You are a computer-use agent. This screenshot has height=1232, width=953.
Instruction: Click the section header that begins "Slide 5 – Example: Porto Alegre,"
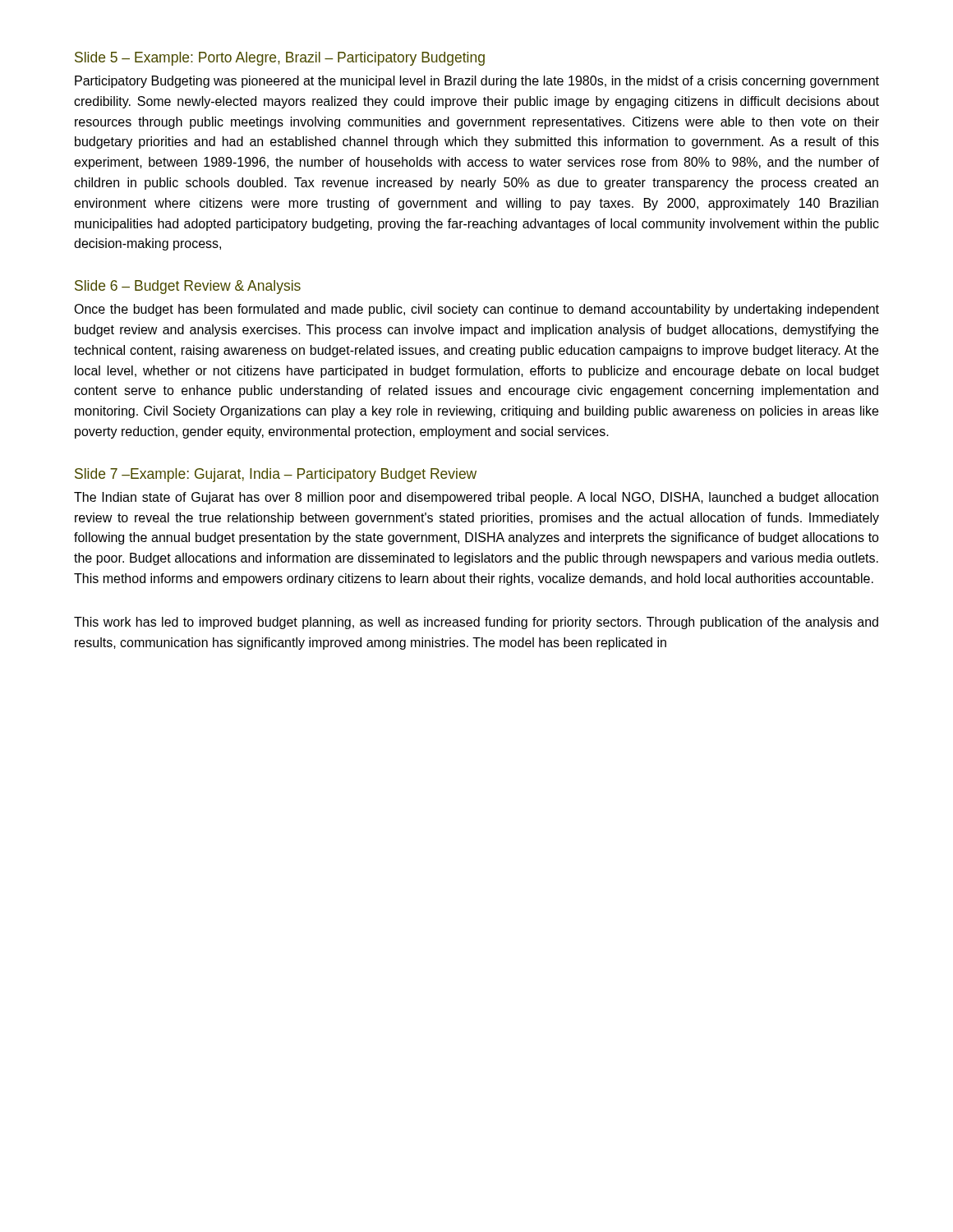pos(280,57)
